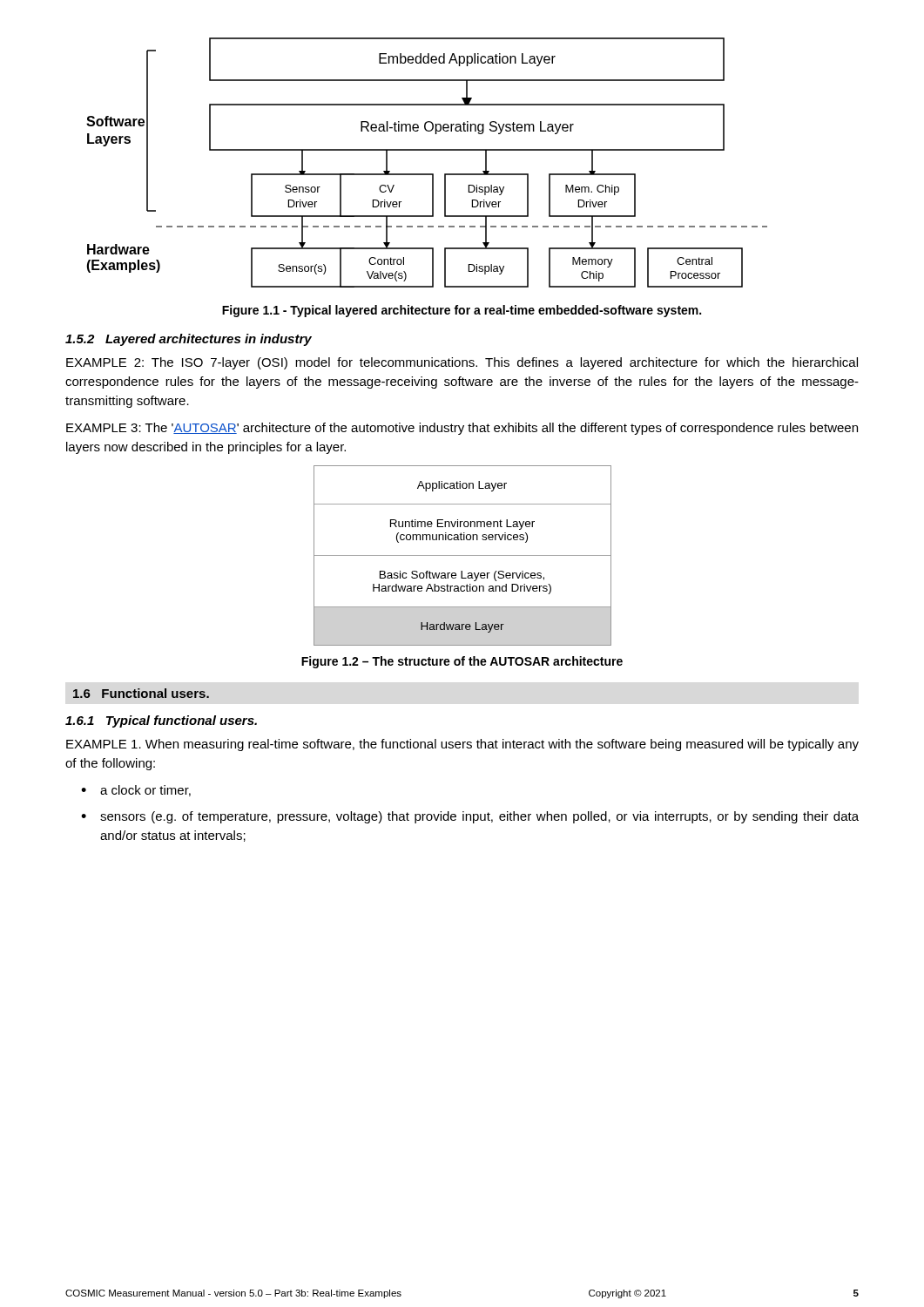The width and height of the screenshot is (924, 1307).
Task: Navigate to the block starting "EXAMPLE 3: The 'AUTOSAR' architecture of the automotive"
Action: coord(462,437)
